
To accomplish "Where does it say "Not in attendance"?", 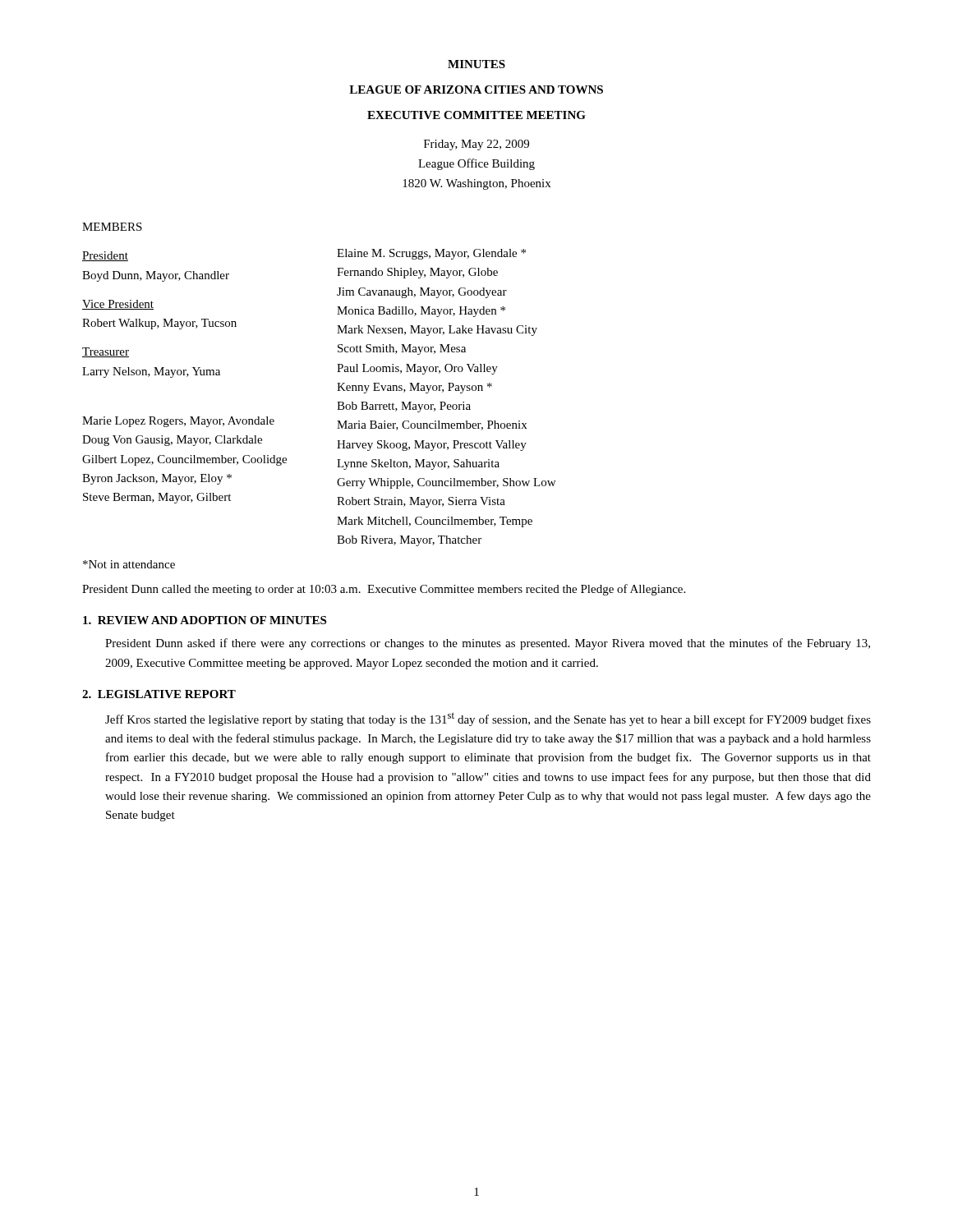I will point(129,564).
